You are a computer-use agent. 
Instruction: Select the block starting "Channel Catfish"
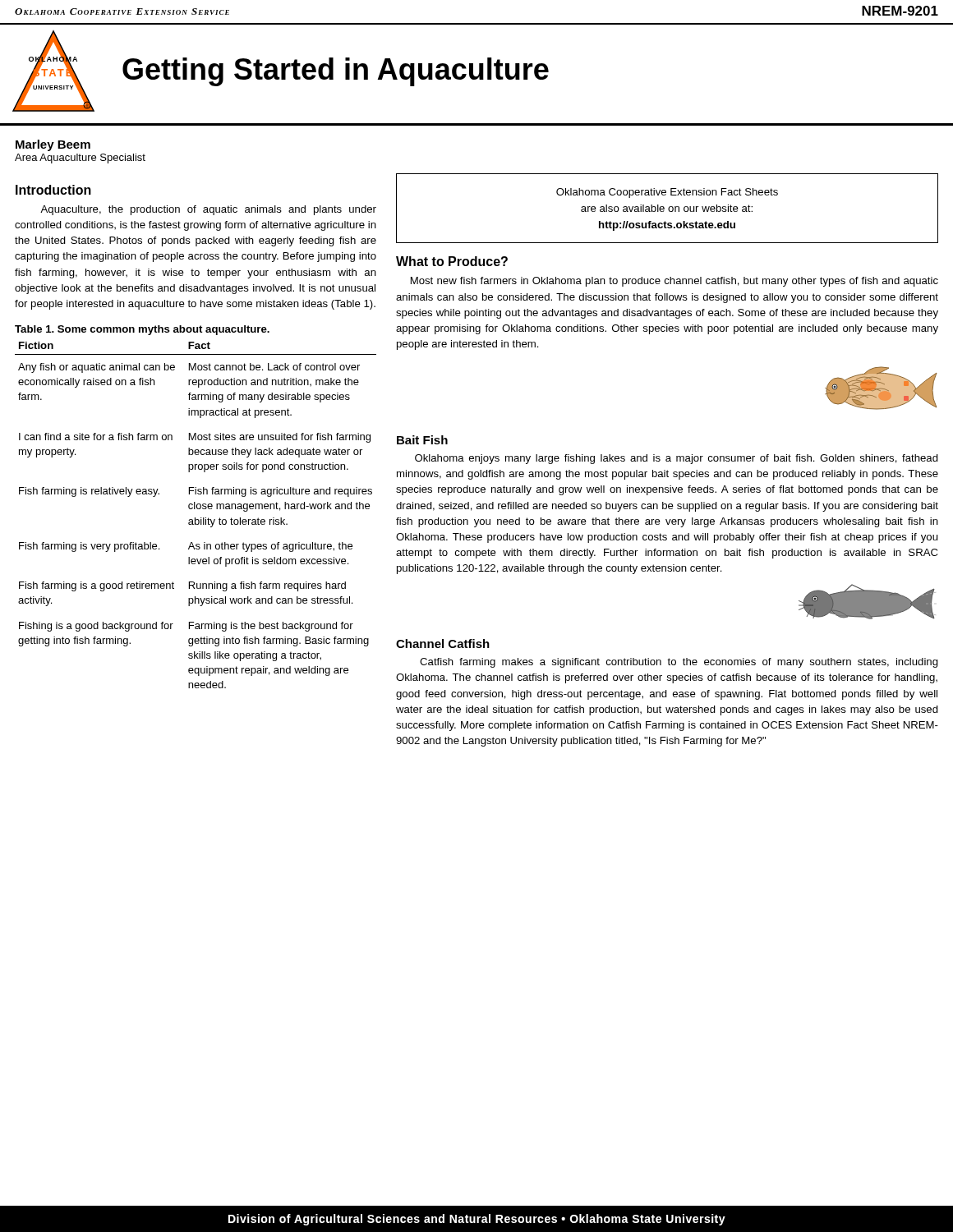[443, 644]
